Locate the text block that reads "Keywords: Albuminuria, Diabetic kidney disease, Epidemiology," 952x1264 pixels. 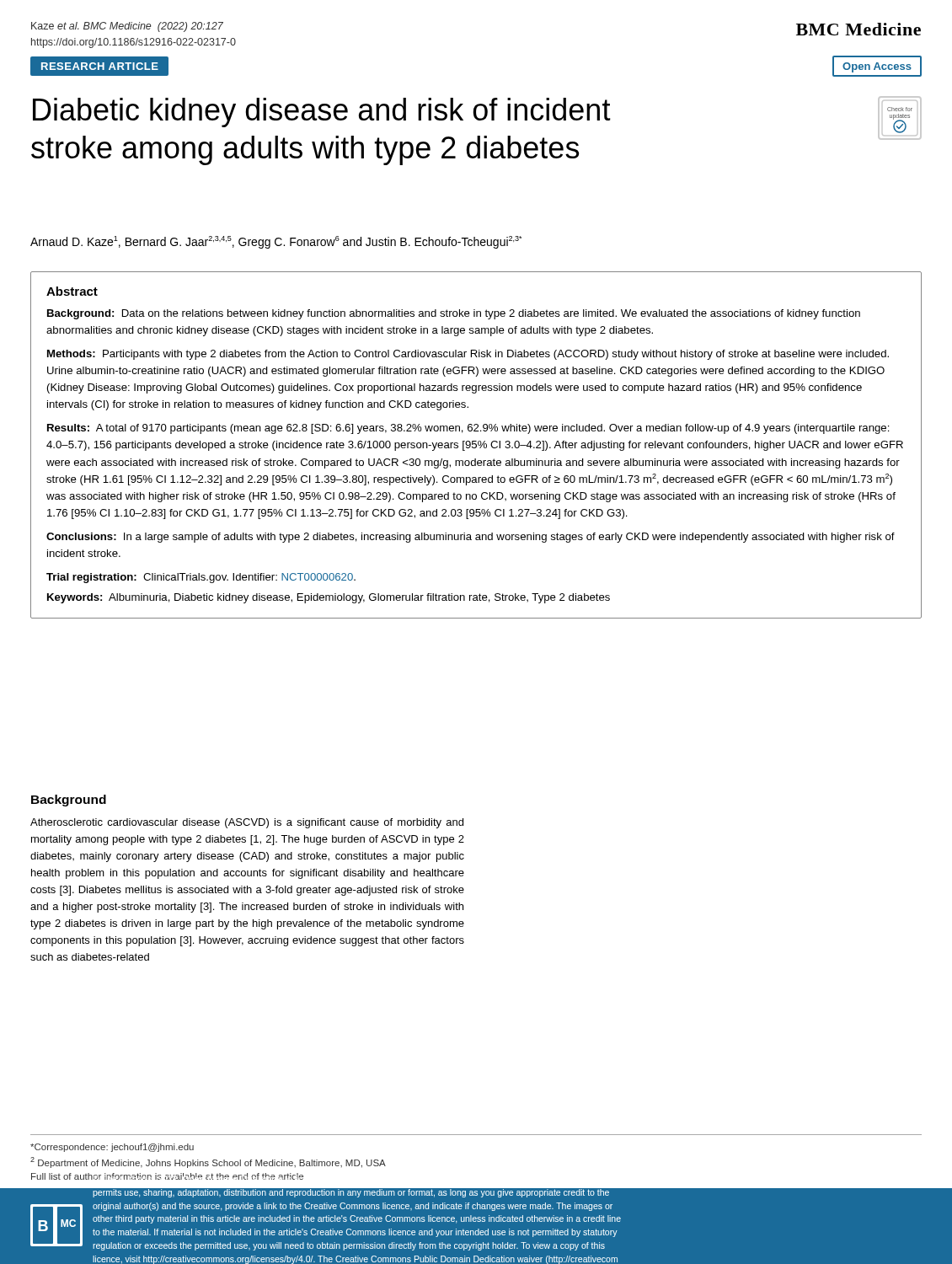coord(328,597)
